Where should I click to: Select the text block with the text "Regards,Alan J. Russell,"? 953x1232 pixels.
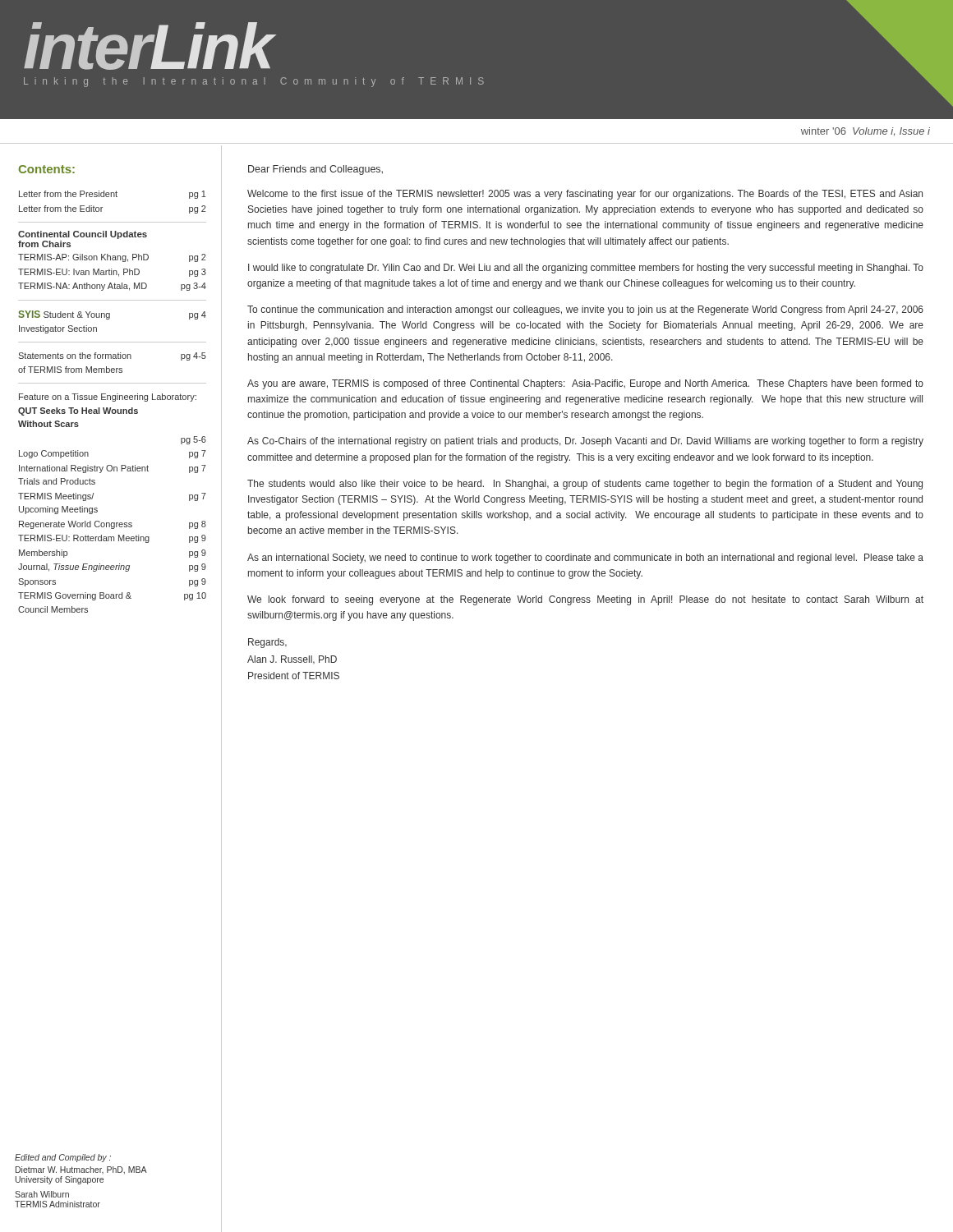tap(294, 659)
